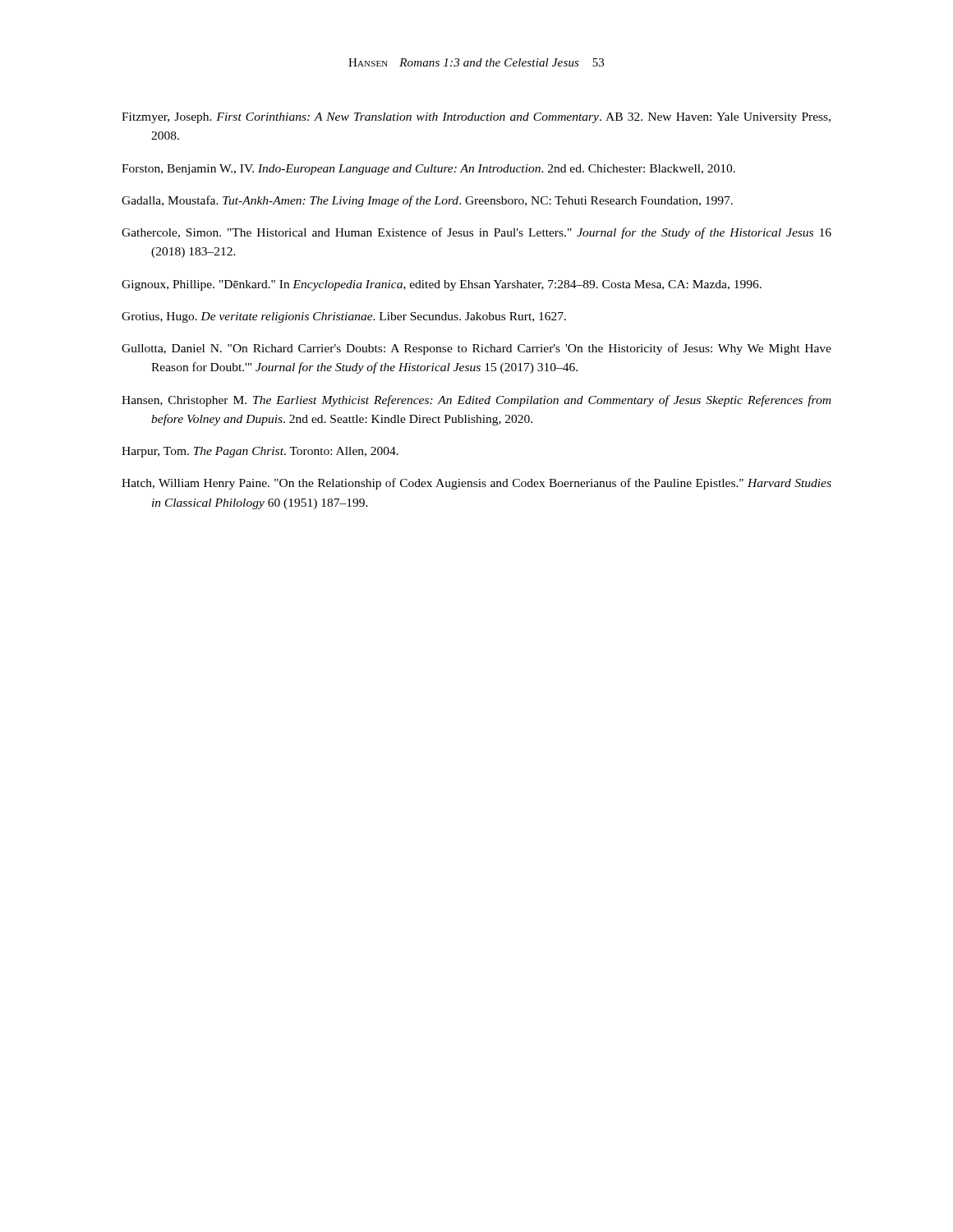Find the block on this page that starts "Harpur, Tom. The Pagan Christ."
Image resolution: width=953 pixels, height=1232 pixels.
coord(260,450)
